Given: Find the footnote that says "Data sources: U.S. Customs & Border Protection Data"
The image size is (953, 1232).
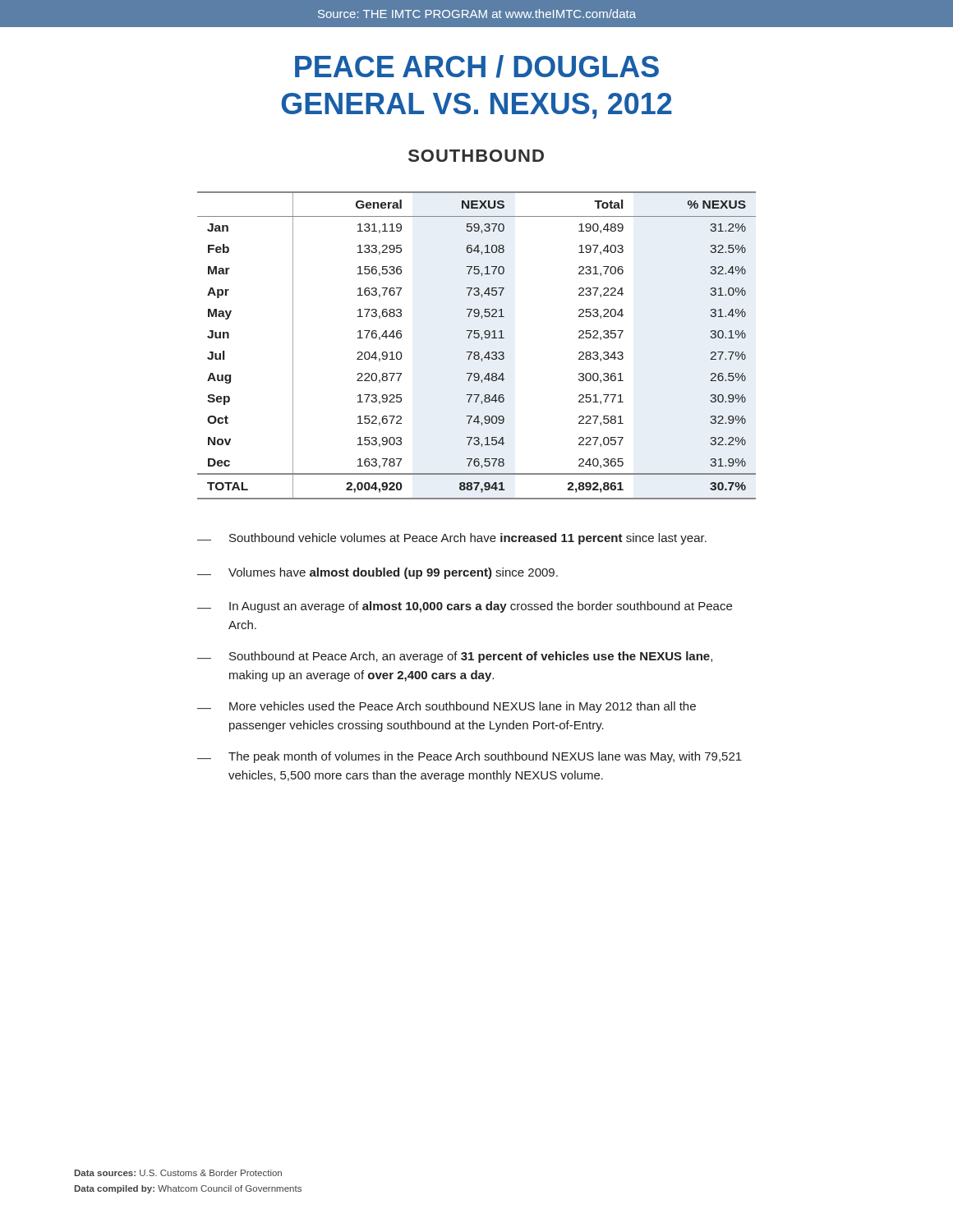Looking at the screenshot, I should point(188,1181).
